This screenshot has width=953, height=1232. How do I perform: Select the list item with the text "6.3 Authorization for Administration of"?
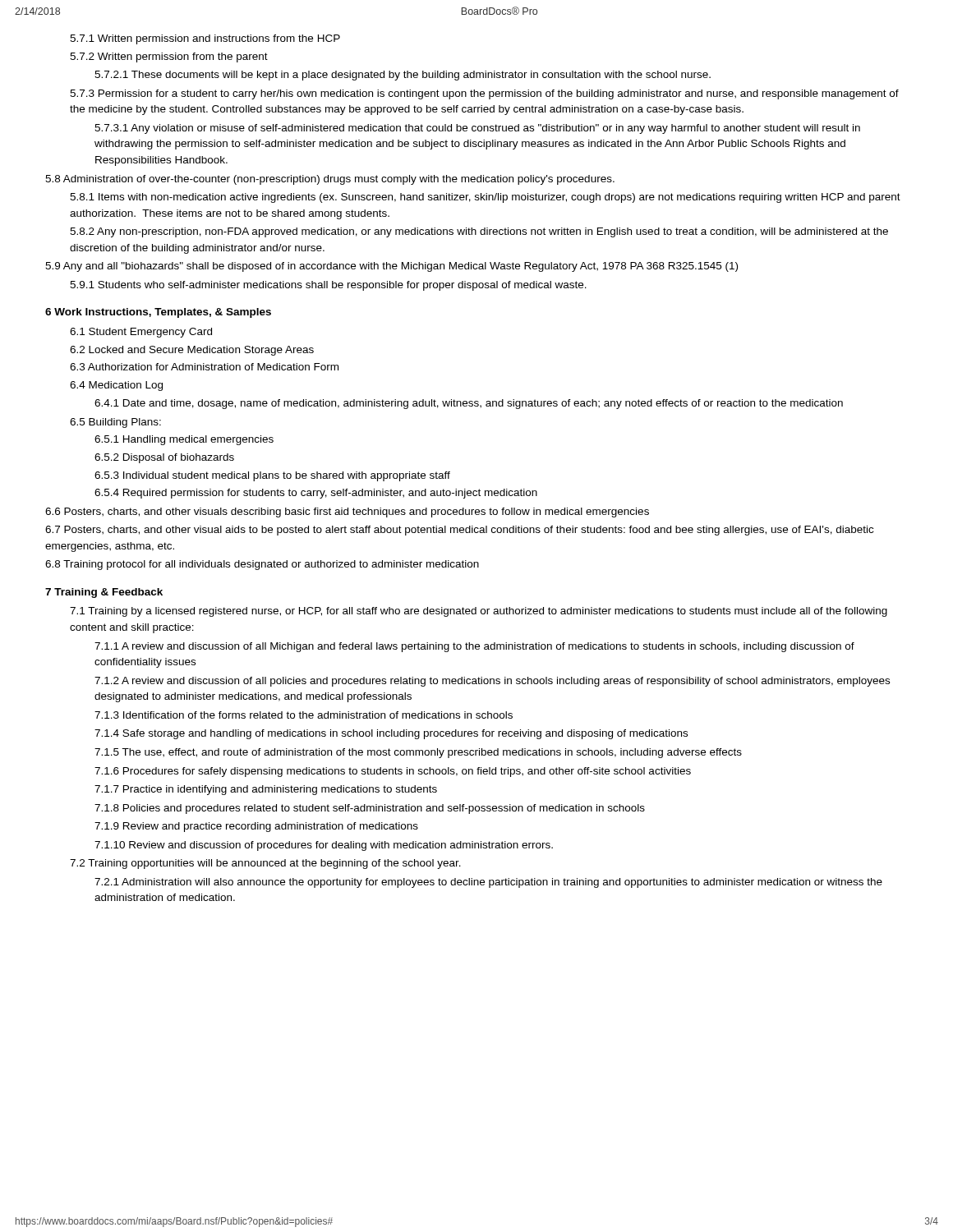pyautogui.click(x=205, y=367)
